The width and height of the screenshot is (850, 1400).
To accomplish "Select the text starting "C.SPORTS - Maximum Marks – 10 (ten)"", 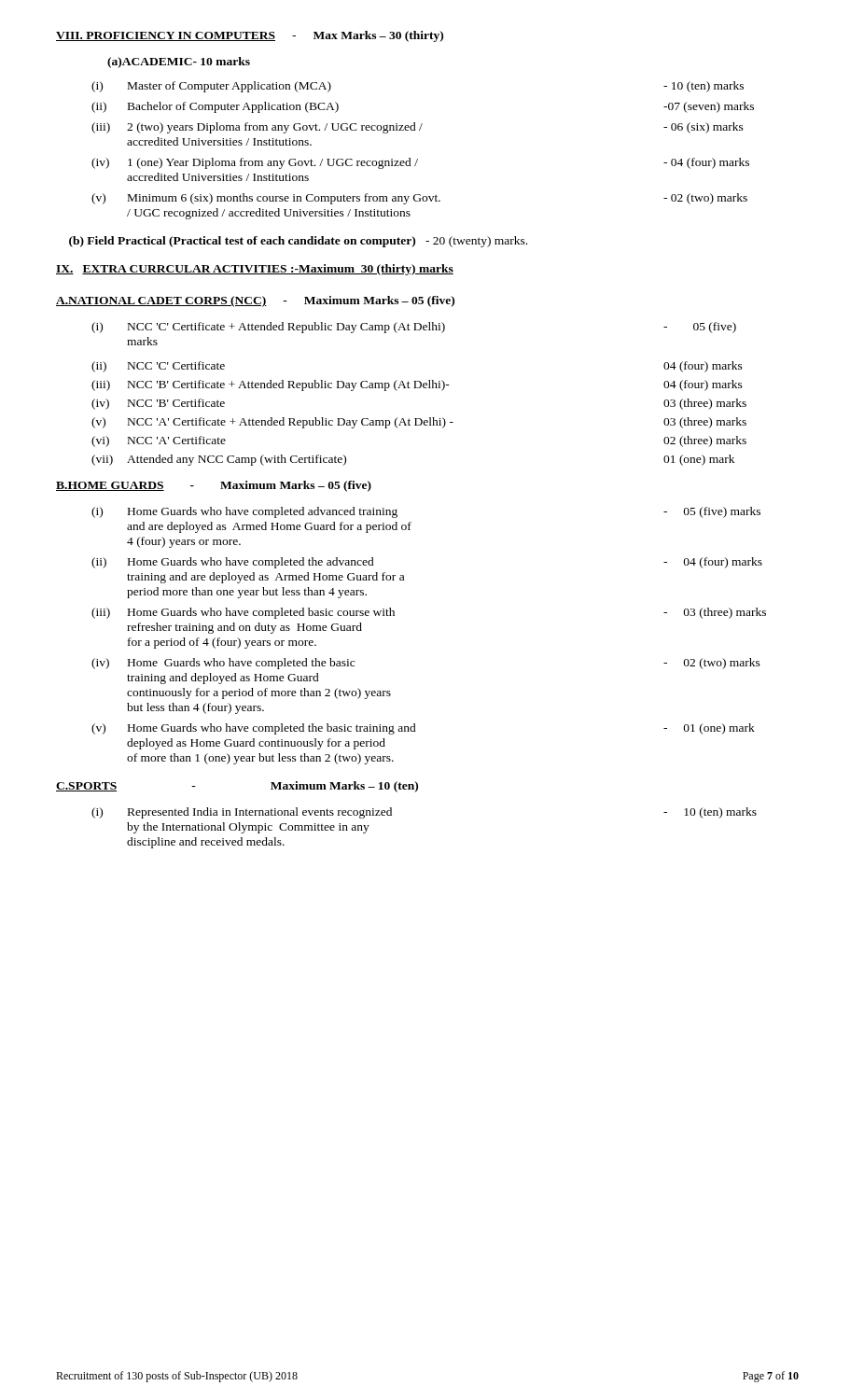I will [85, 786].
